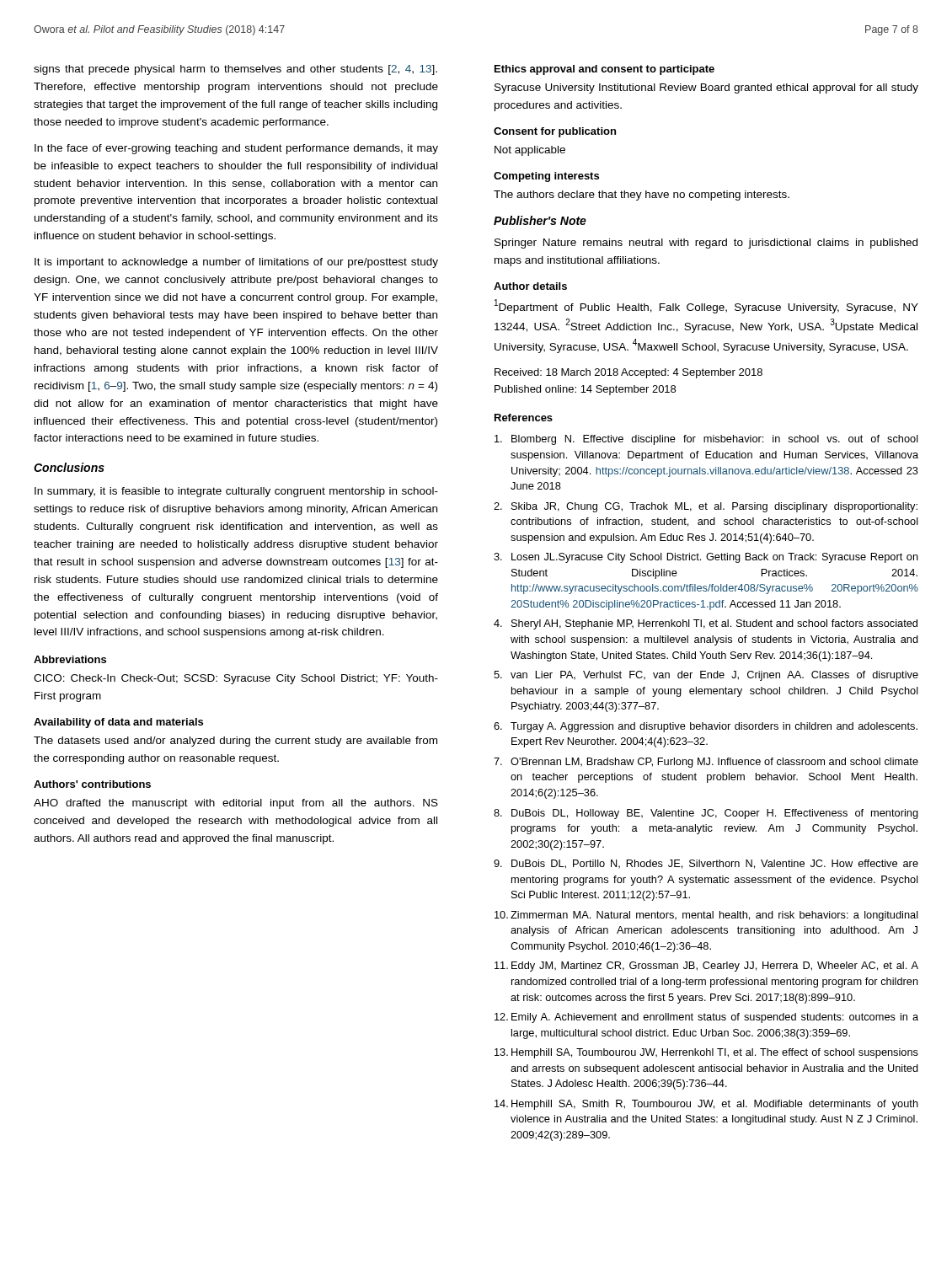Find the block starting "1Department of Public Health, Falk College, Syracuse University,"
This screenshot has width=952, height=1264.
[706, 326]
